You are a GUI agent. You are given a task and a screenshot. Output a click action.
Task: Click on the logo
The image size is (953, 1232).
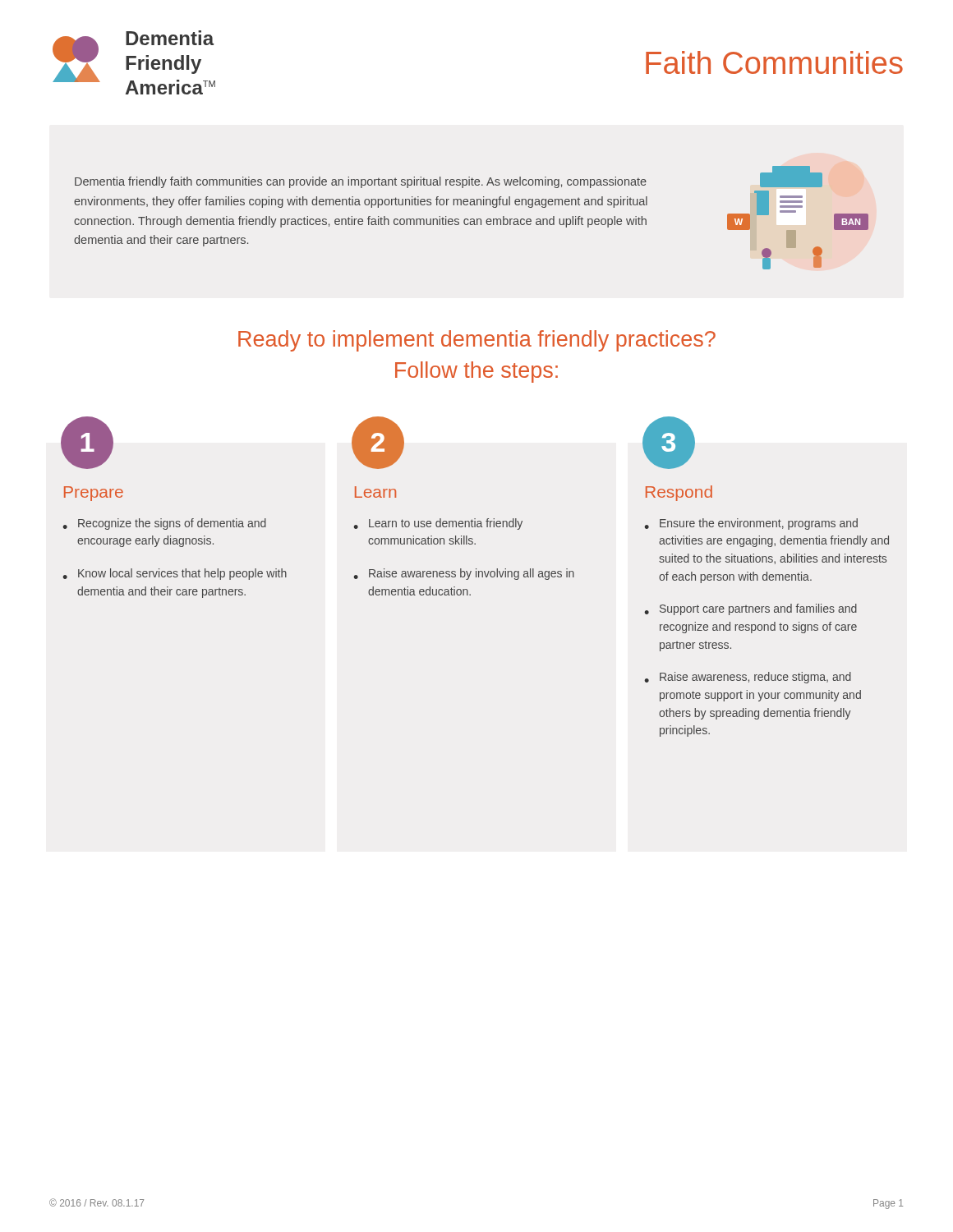pyautogui.click(x=133, y=63)
